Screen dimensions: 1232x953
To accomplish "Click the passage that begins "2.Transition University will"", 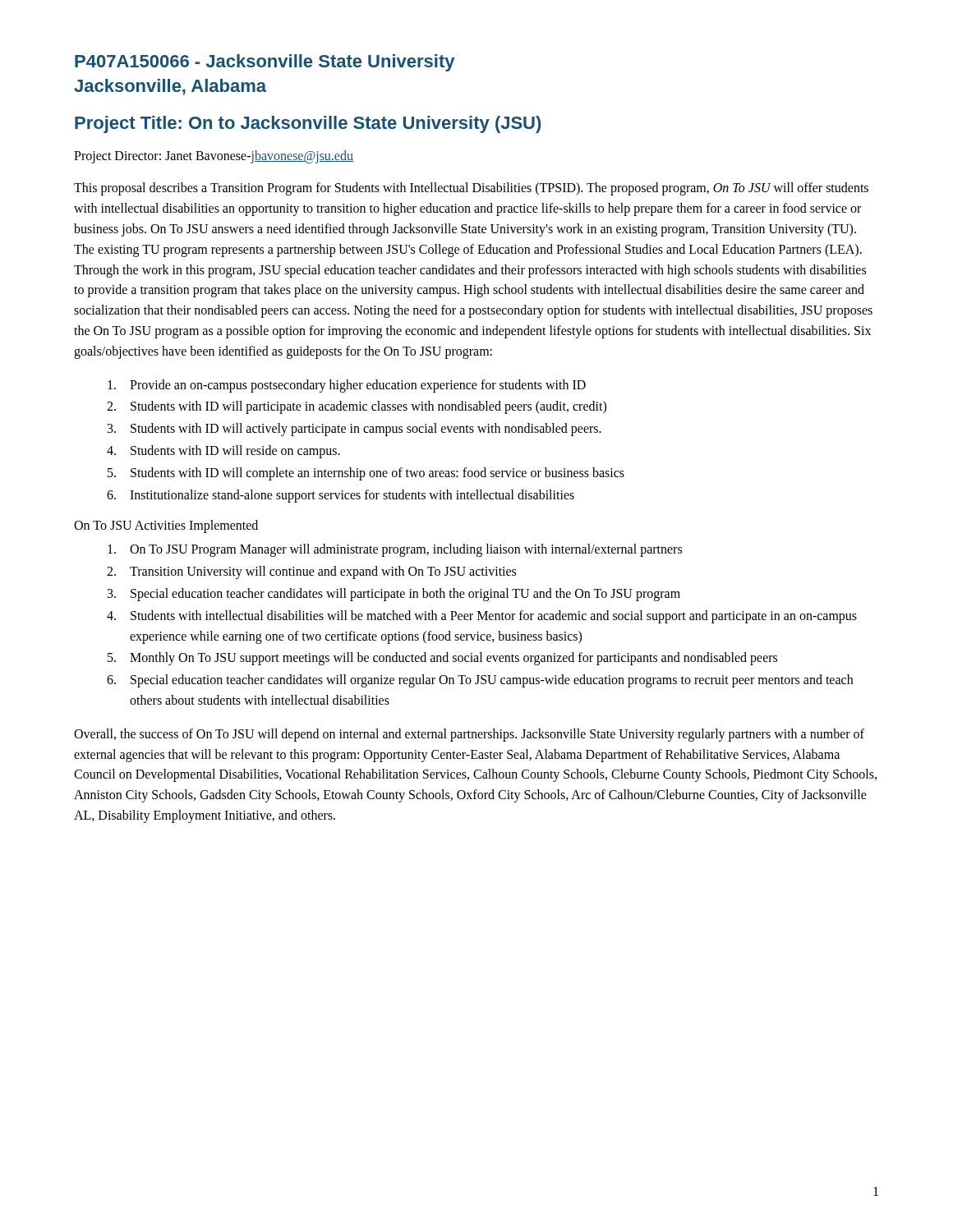I will (493, 572).
